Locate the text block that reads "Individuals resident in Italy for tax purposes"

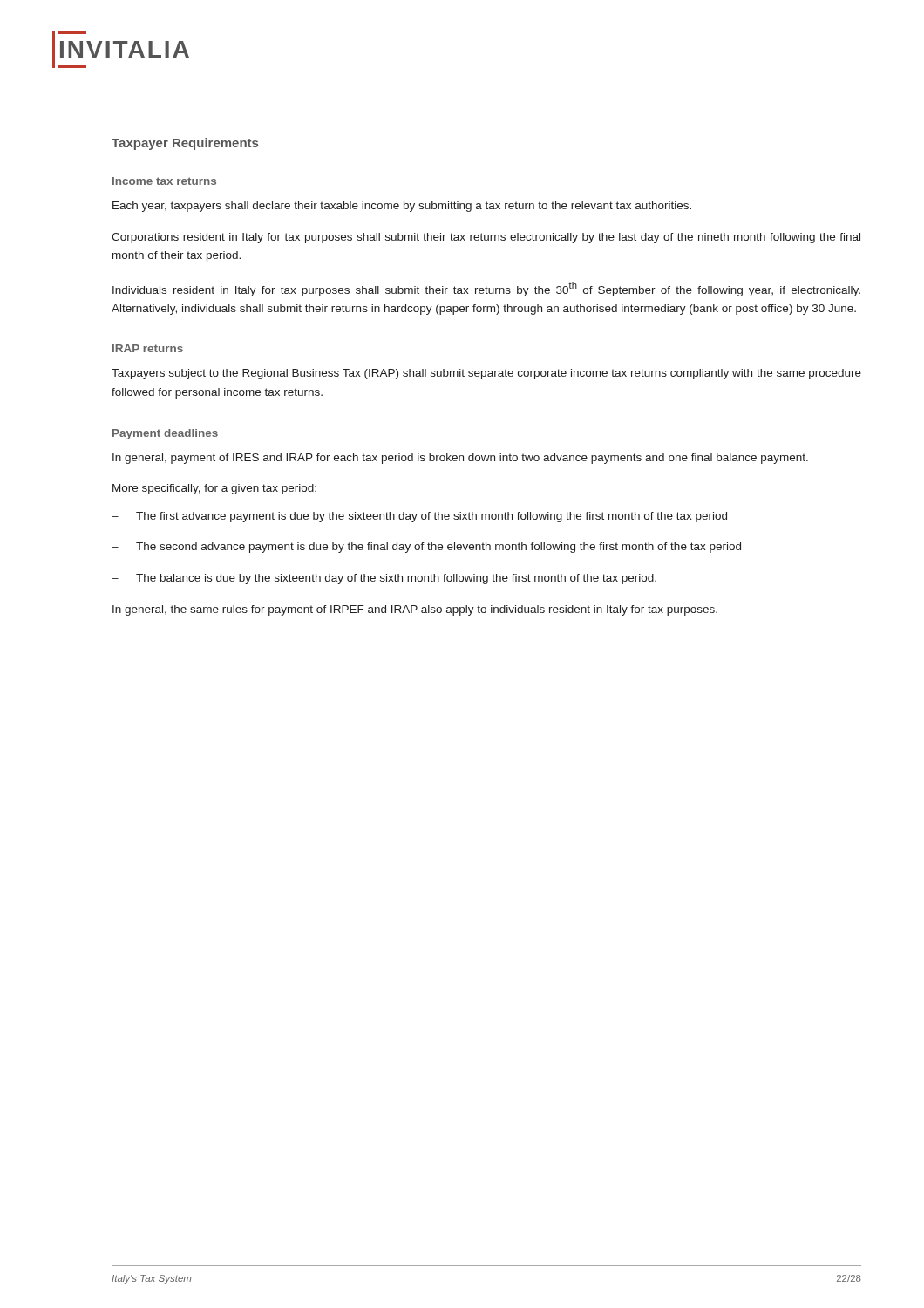486,297
